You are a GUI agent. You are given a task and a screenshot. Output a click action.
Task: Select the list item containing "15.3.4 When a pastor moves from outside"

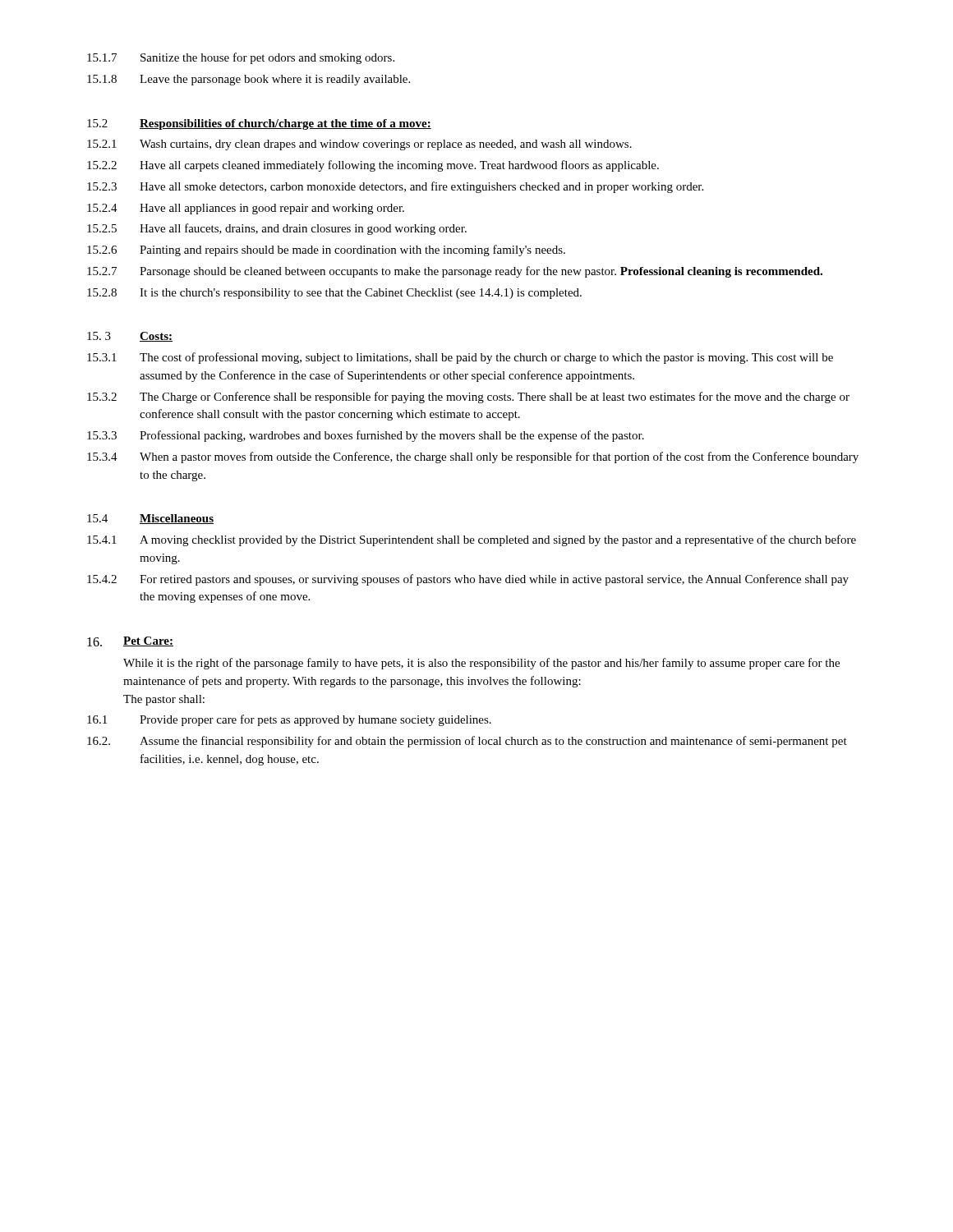[x=476, y=466]
